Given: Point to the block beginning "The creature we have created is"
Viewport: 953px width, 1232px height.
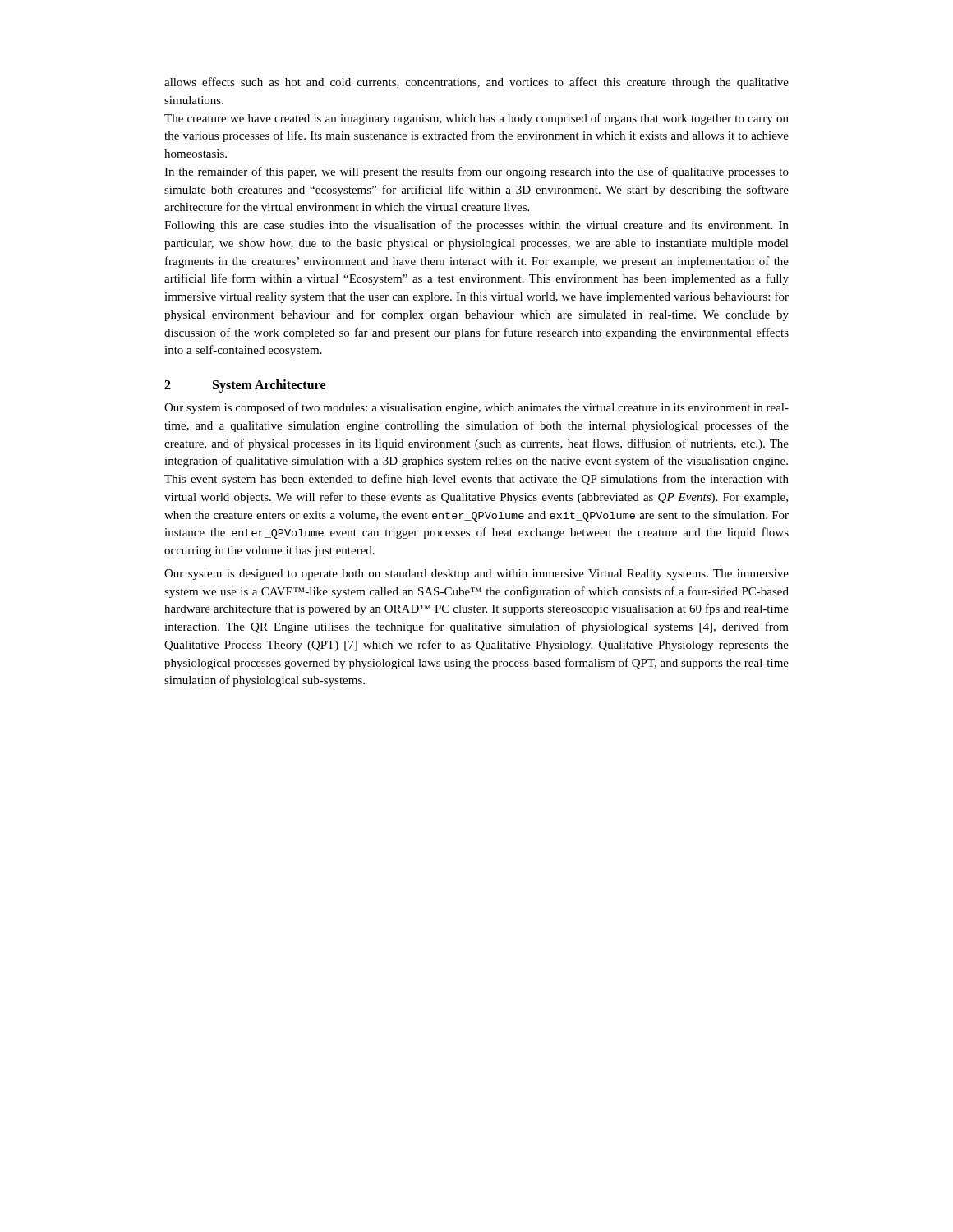Looking at the screenshot, I should coord(476,136).
